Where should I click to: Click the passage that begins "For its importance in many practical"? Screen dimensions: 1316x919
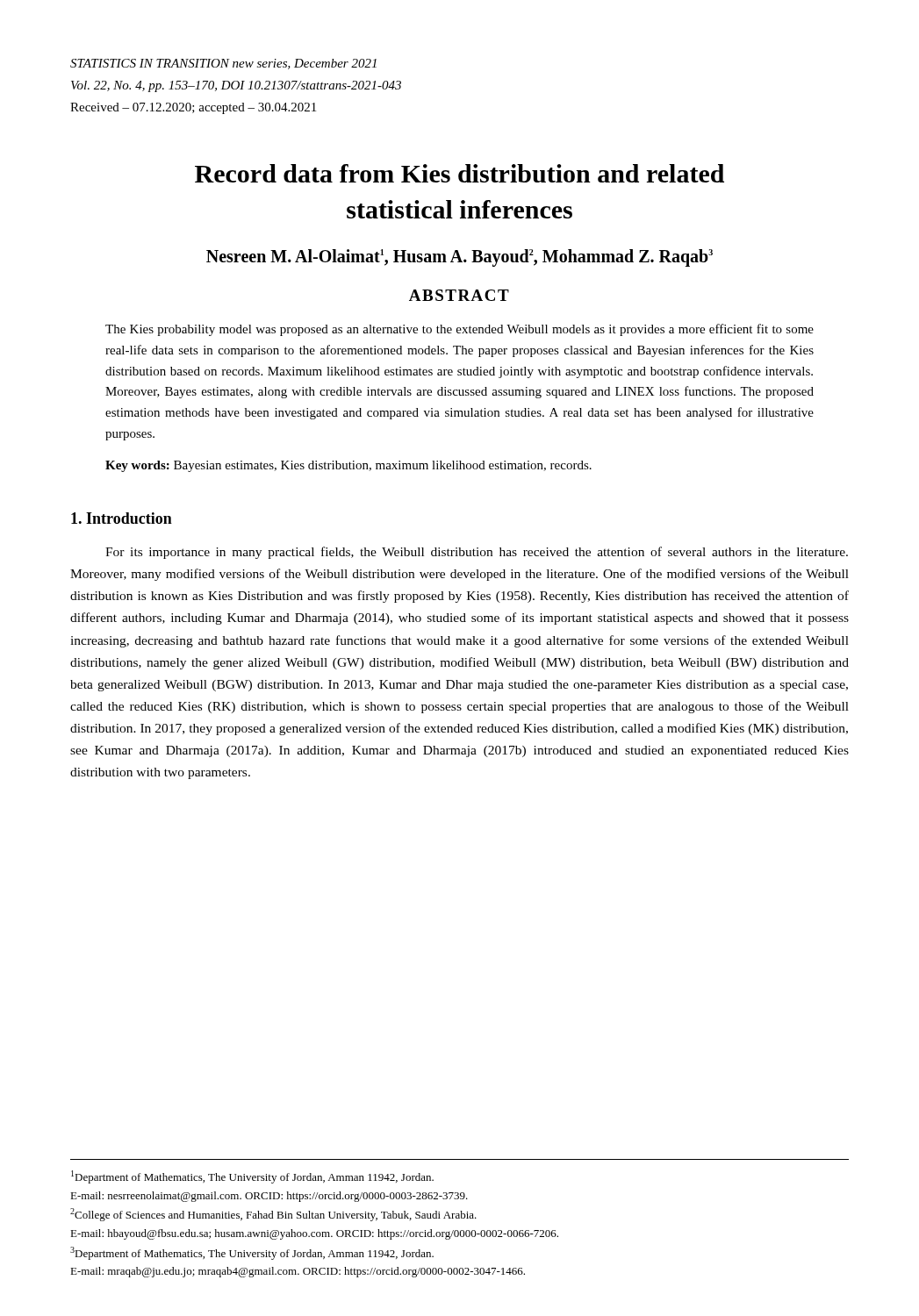click(460, 662)
